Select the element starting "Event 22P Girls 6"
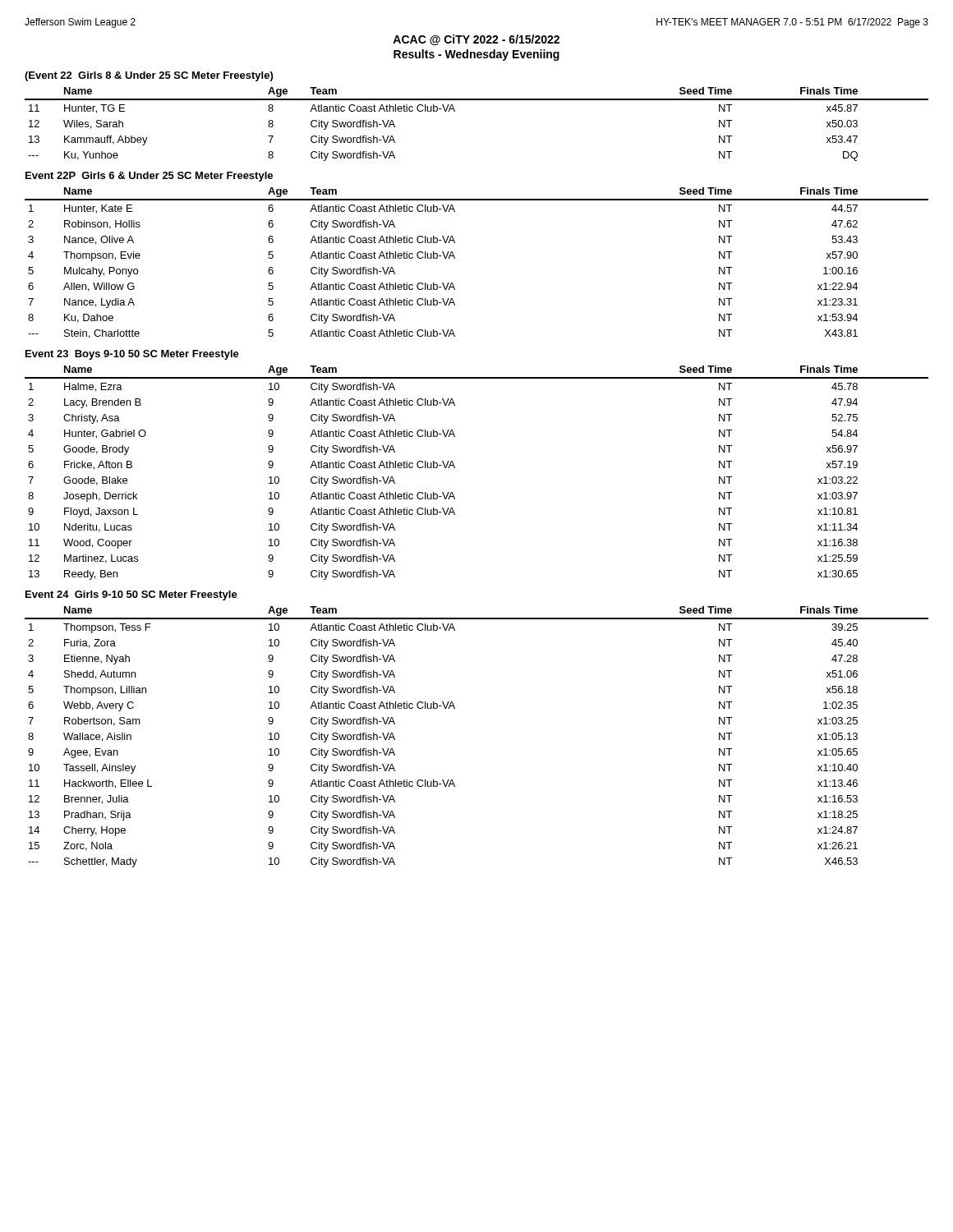 149,175
